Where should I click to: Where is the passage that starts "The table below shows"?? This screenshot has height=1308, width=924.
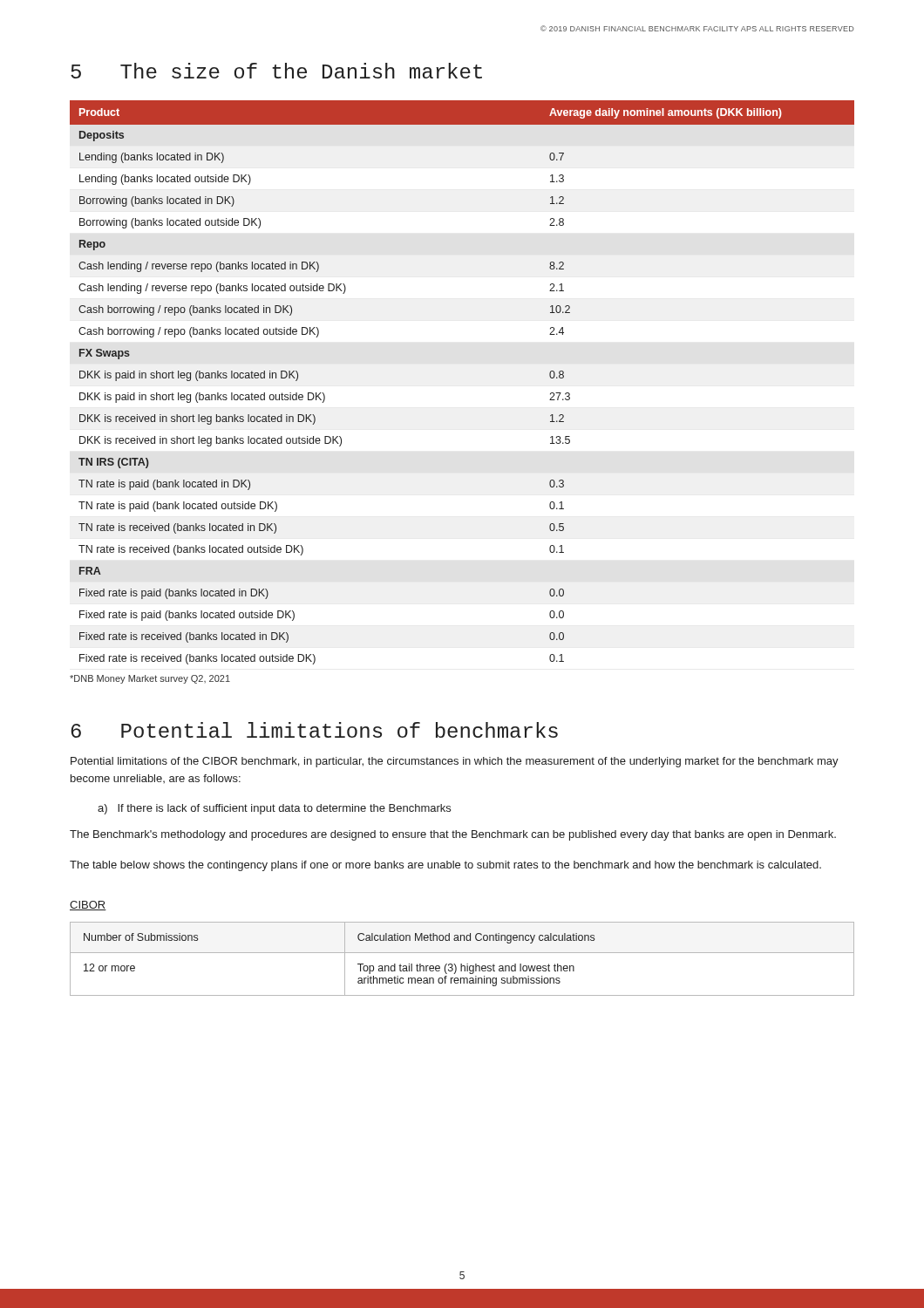[x=462, y=865]
